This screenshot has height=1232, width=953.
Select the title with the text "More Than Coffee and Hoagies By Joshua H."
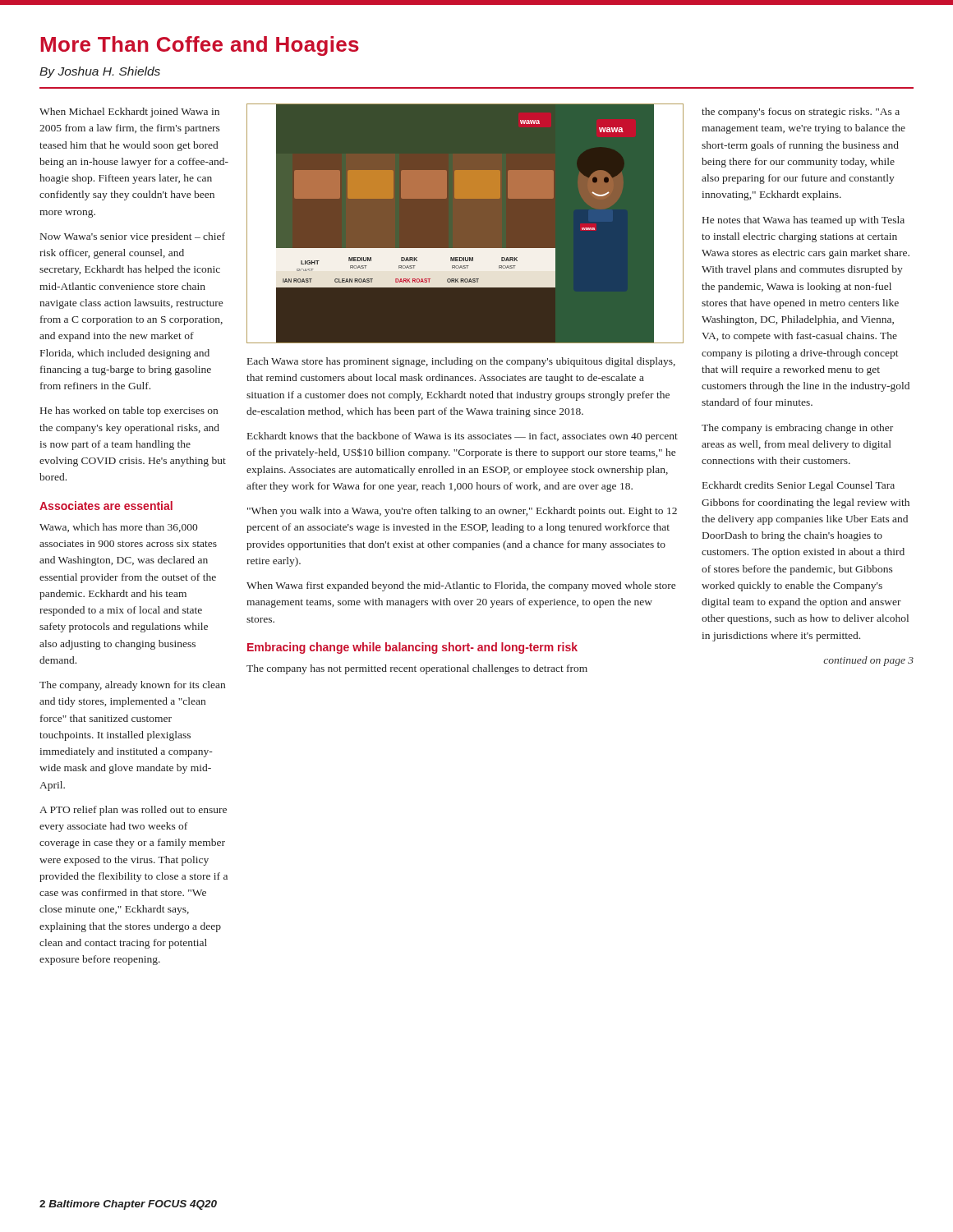(200, 46)
